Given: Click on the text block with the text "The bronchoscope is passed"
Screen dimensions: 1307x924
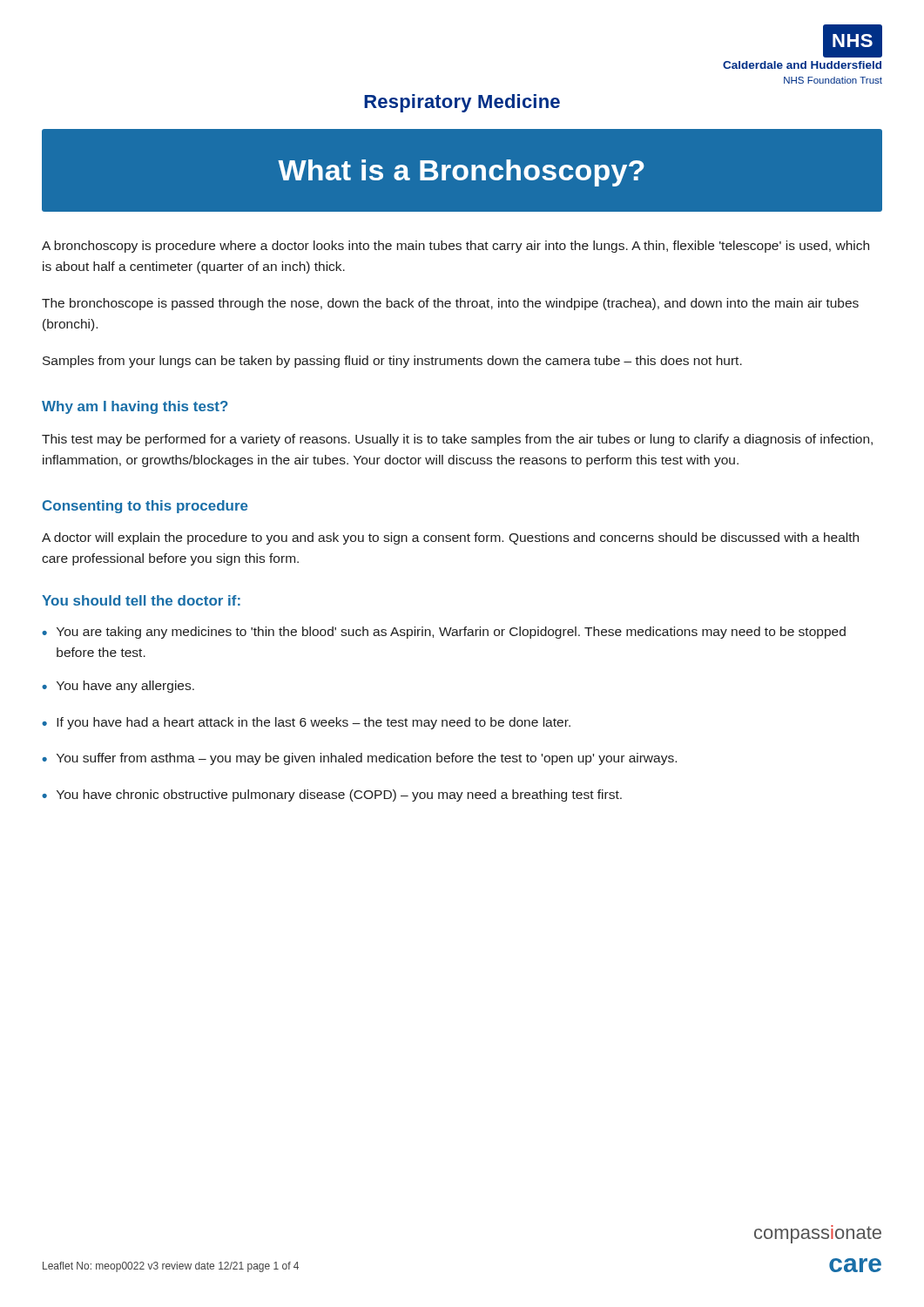Looking at the screenshot, I should [462, 314].
